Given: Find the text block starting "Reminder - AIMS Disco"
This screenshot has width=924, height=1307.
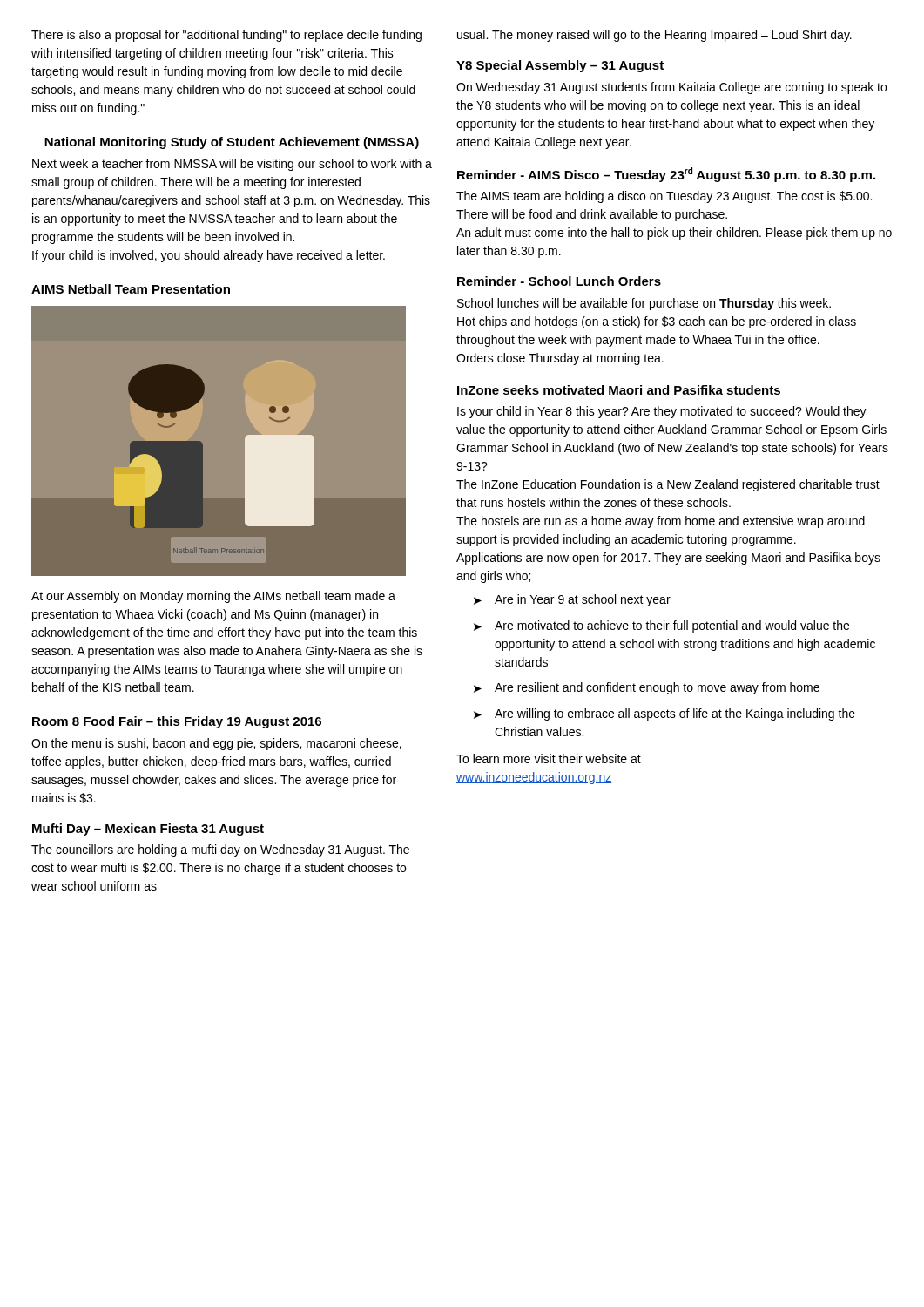Looking at the screenshot, I should pyautogui.click(x=666, y=174).
